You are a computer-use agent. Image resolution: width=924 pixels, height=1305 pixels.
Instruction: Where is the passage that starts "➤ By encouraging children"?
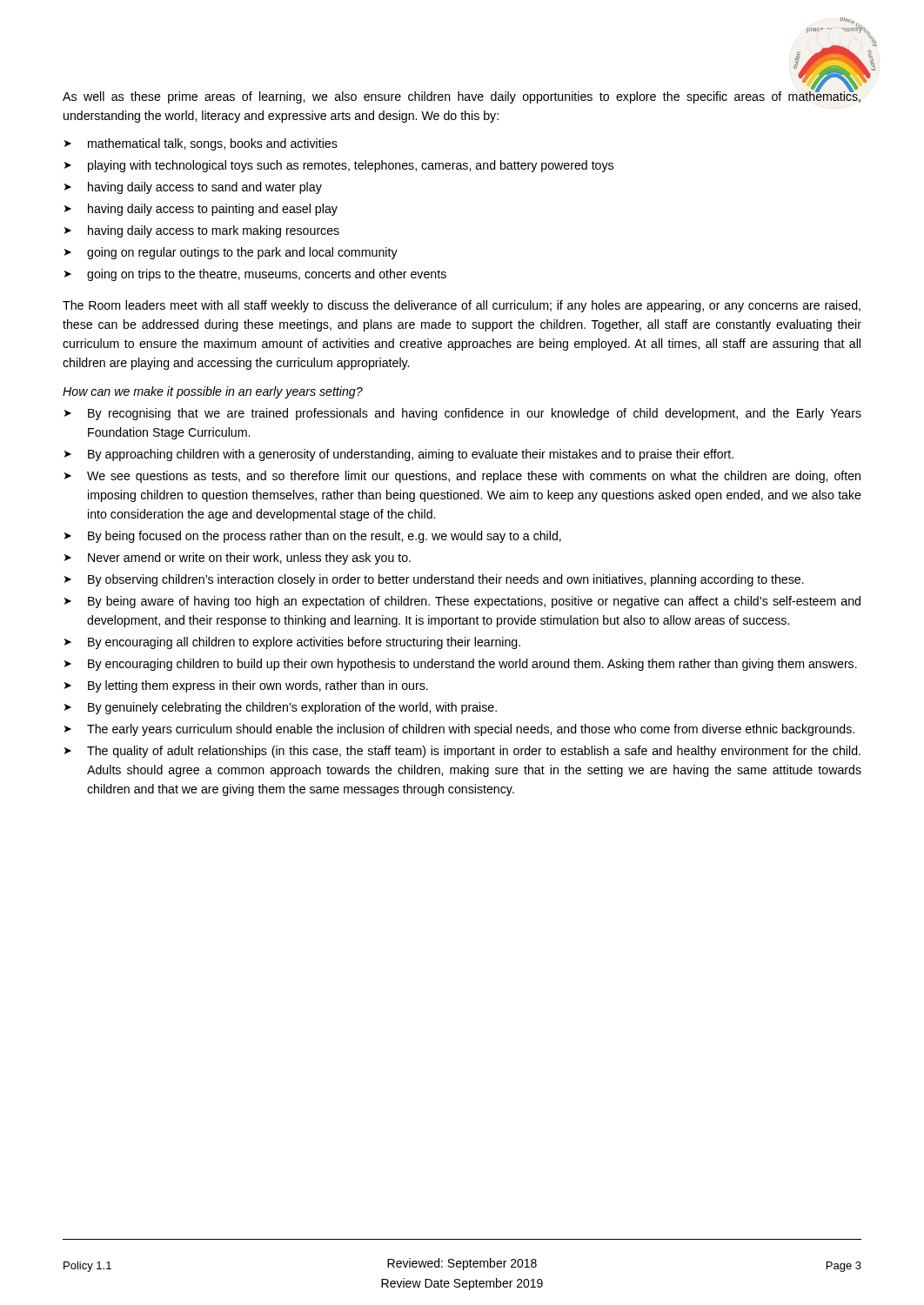coord(462,664)
